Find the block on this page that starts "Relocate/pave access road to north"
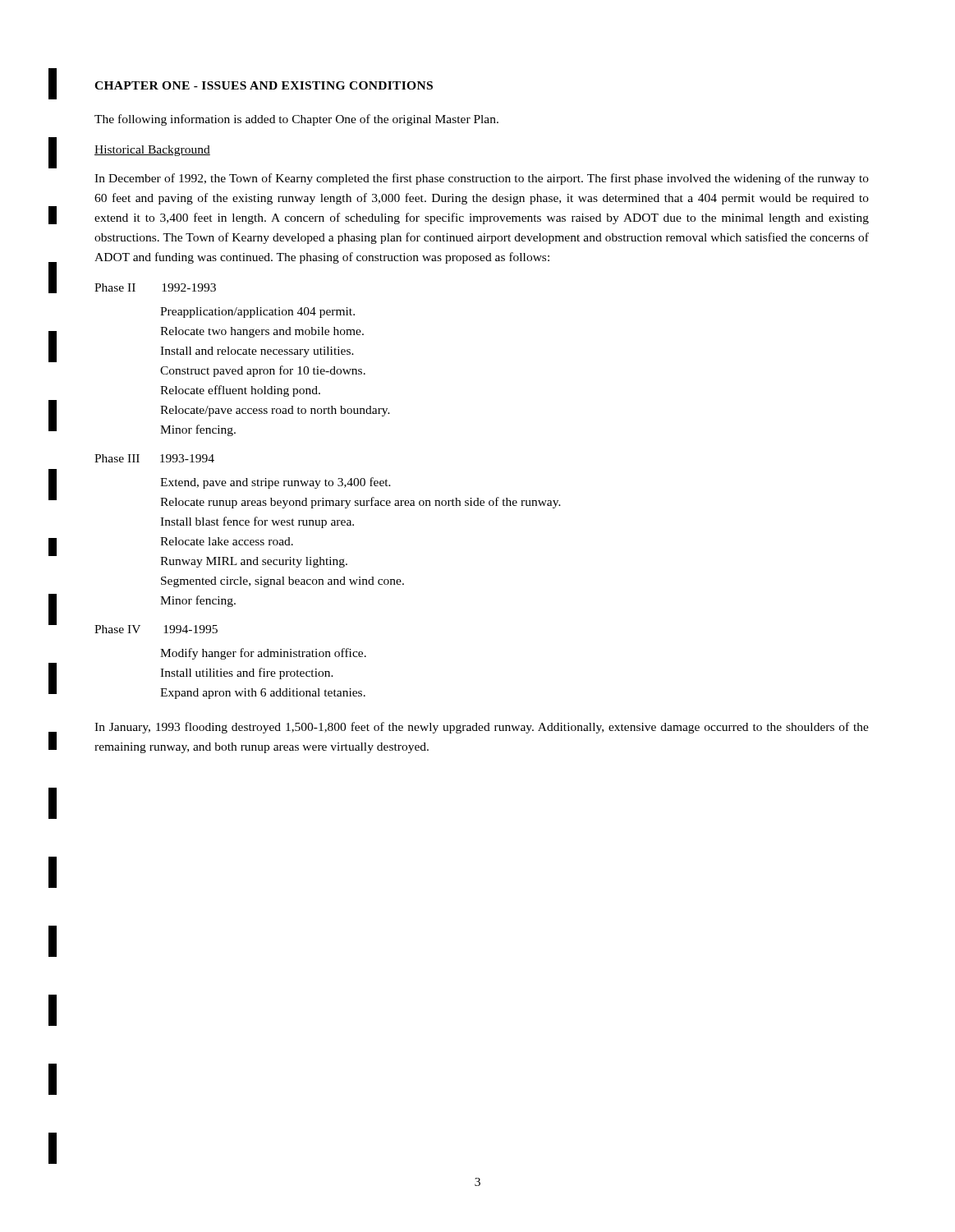Viewport: 955px width, 1232px height. point(275,410)
